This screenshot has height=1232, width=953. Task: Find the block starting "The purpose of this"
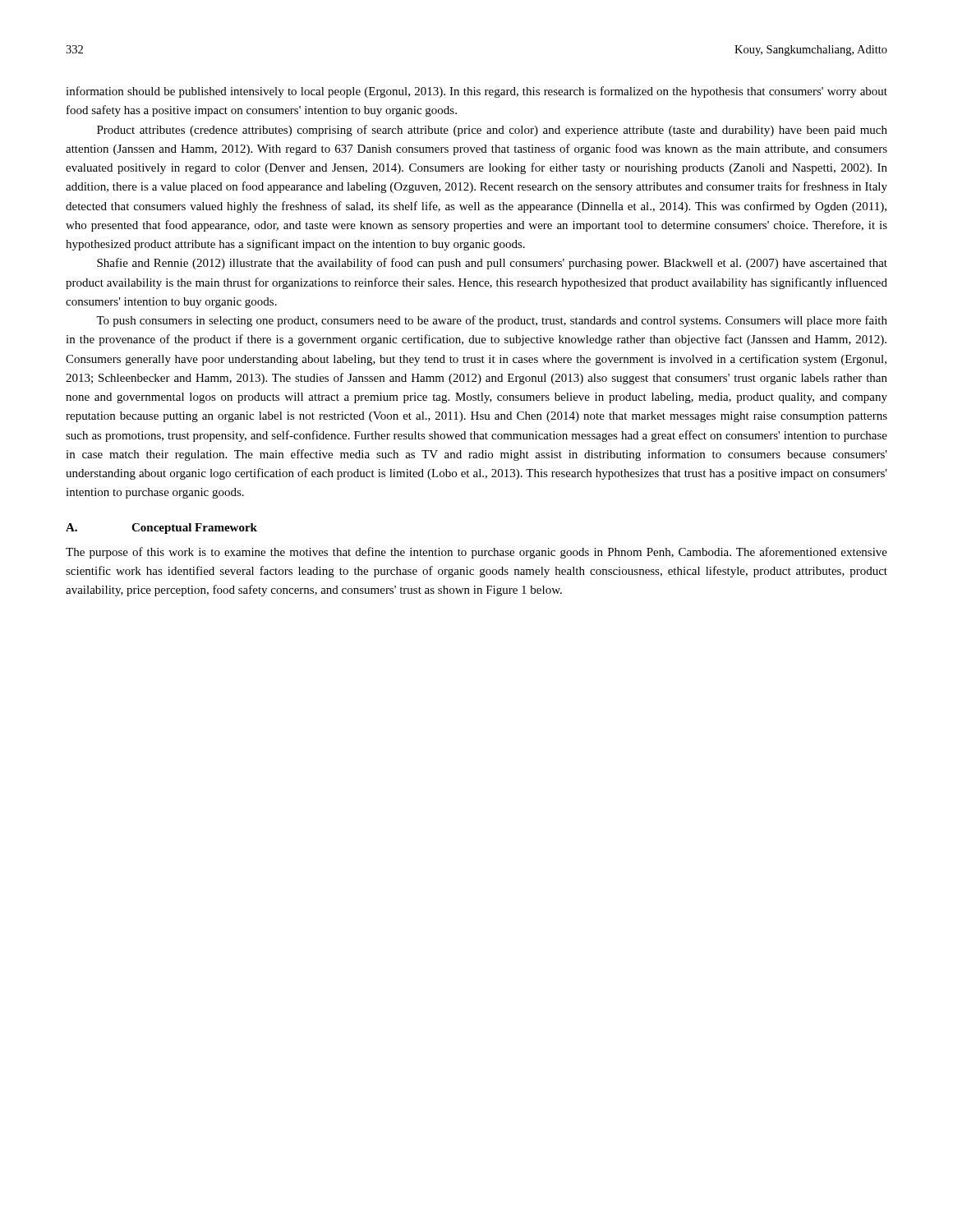click(x=476, y=571)
